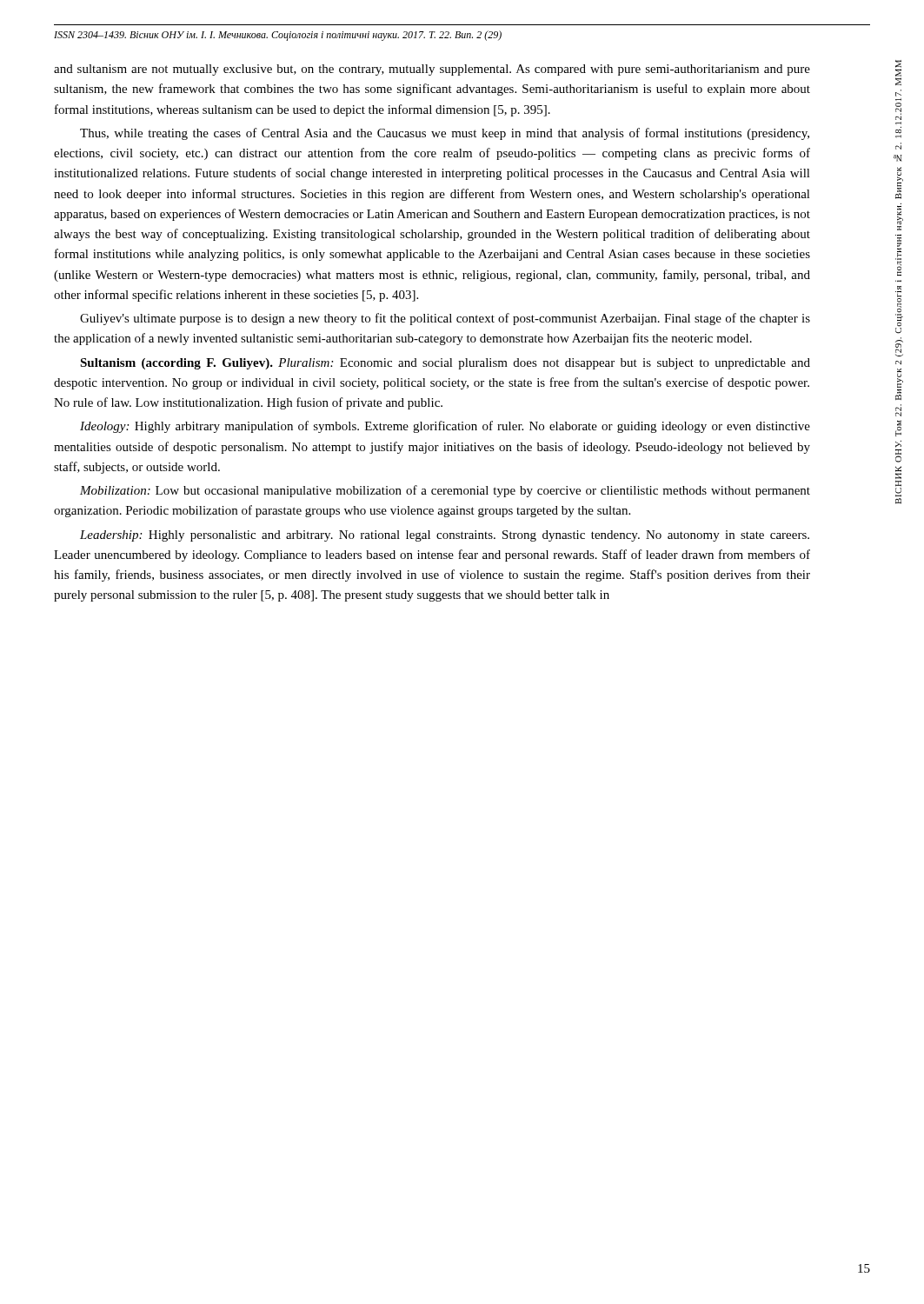This screenshot has width=924, height=1304.
Task: Find the text block that reads "Sultanism (according F. Guliyev). Pluralism: Economic and social"
Action: [432, 383]
